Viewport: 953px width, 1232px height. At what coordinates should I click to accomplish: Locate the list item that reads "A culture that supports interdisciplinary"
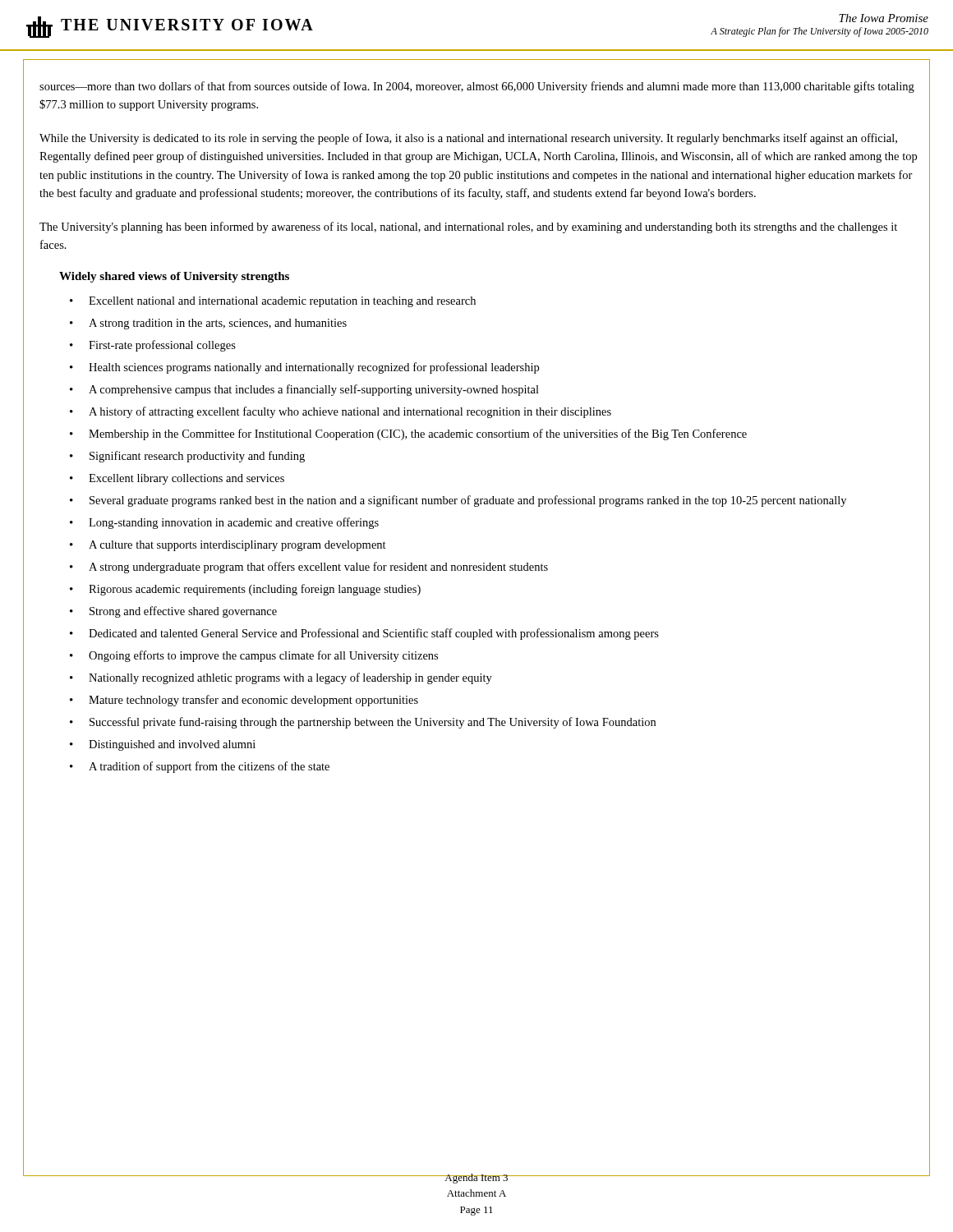pyautogui.click(x=237, y=545)
